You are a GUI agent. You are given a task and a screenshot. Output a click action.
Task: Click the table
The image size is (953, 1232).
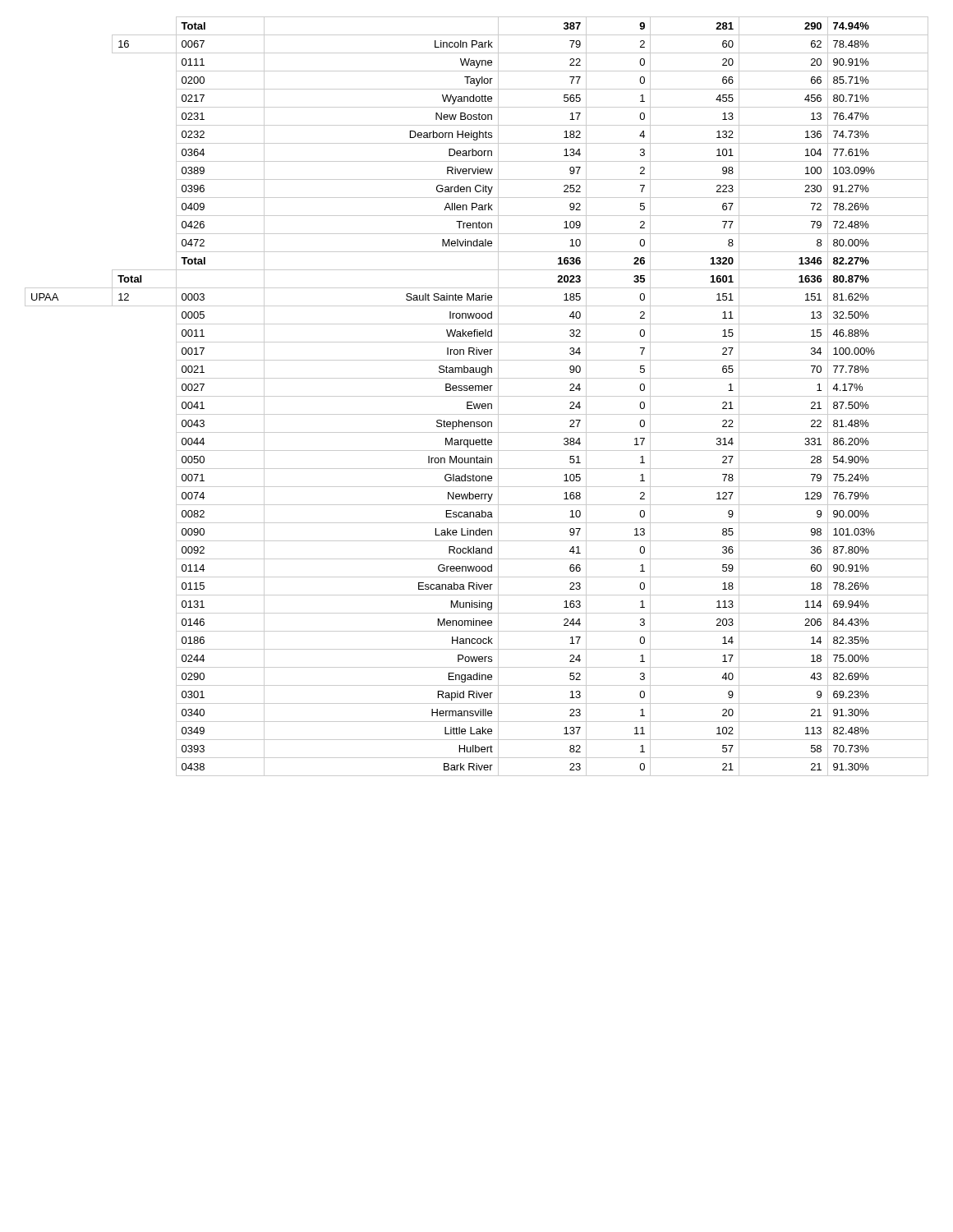[x=476, y=396]
